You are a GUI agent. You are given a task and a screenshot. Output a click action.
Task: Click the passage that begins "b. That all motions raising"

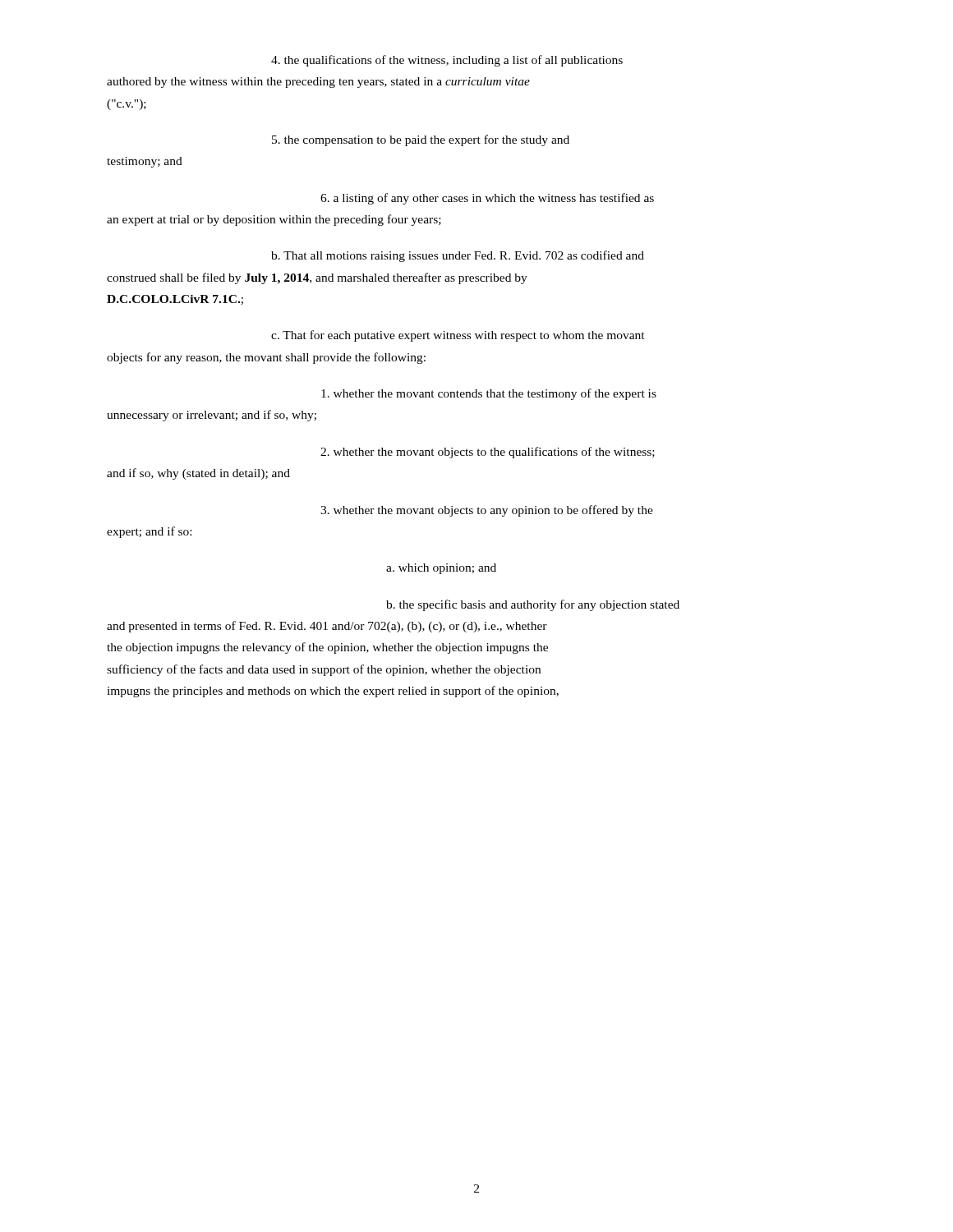tap(476, 278)
